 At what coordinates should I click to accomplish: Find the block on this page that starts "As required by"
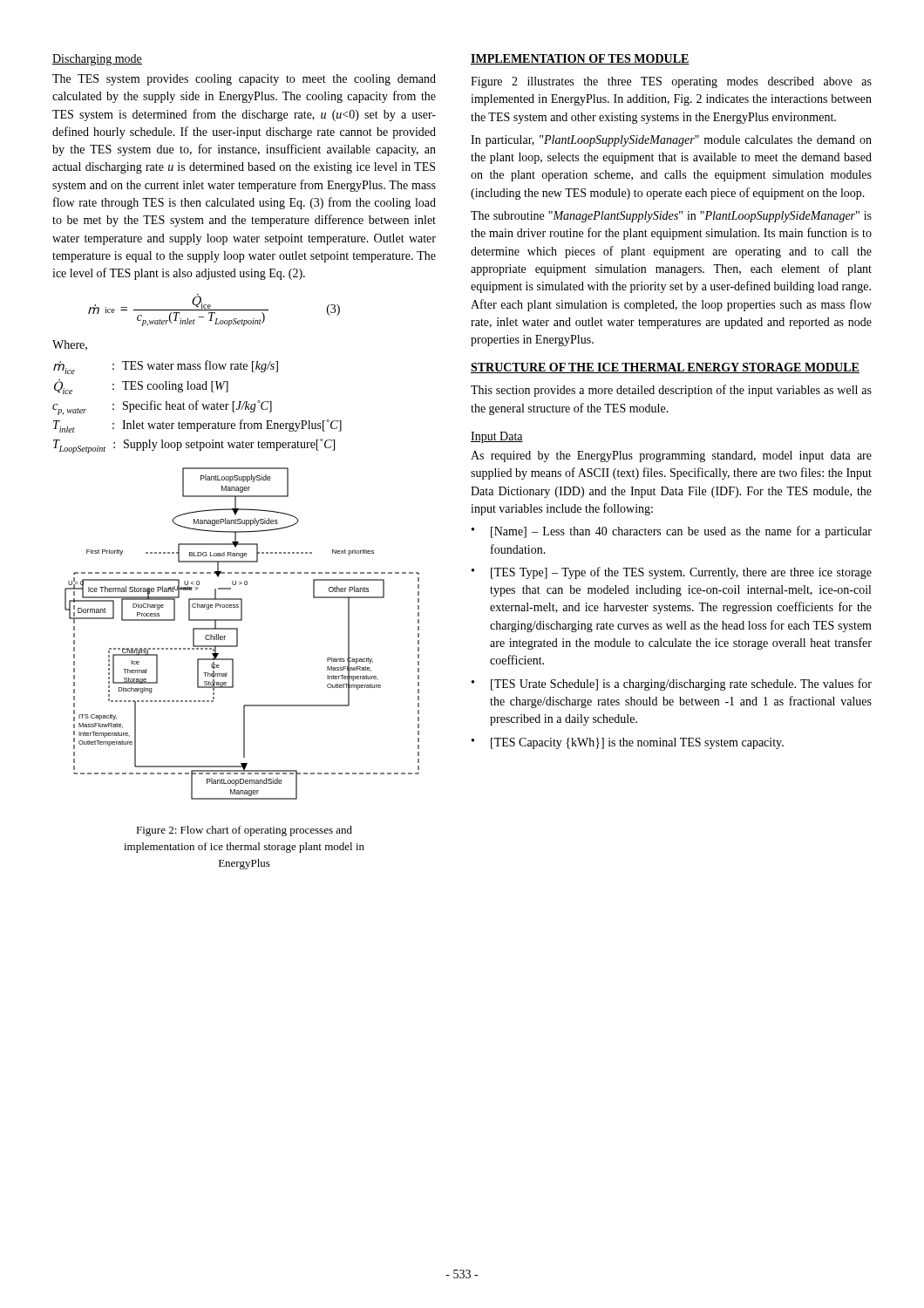pos(671,483)
